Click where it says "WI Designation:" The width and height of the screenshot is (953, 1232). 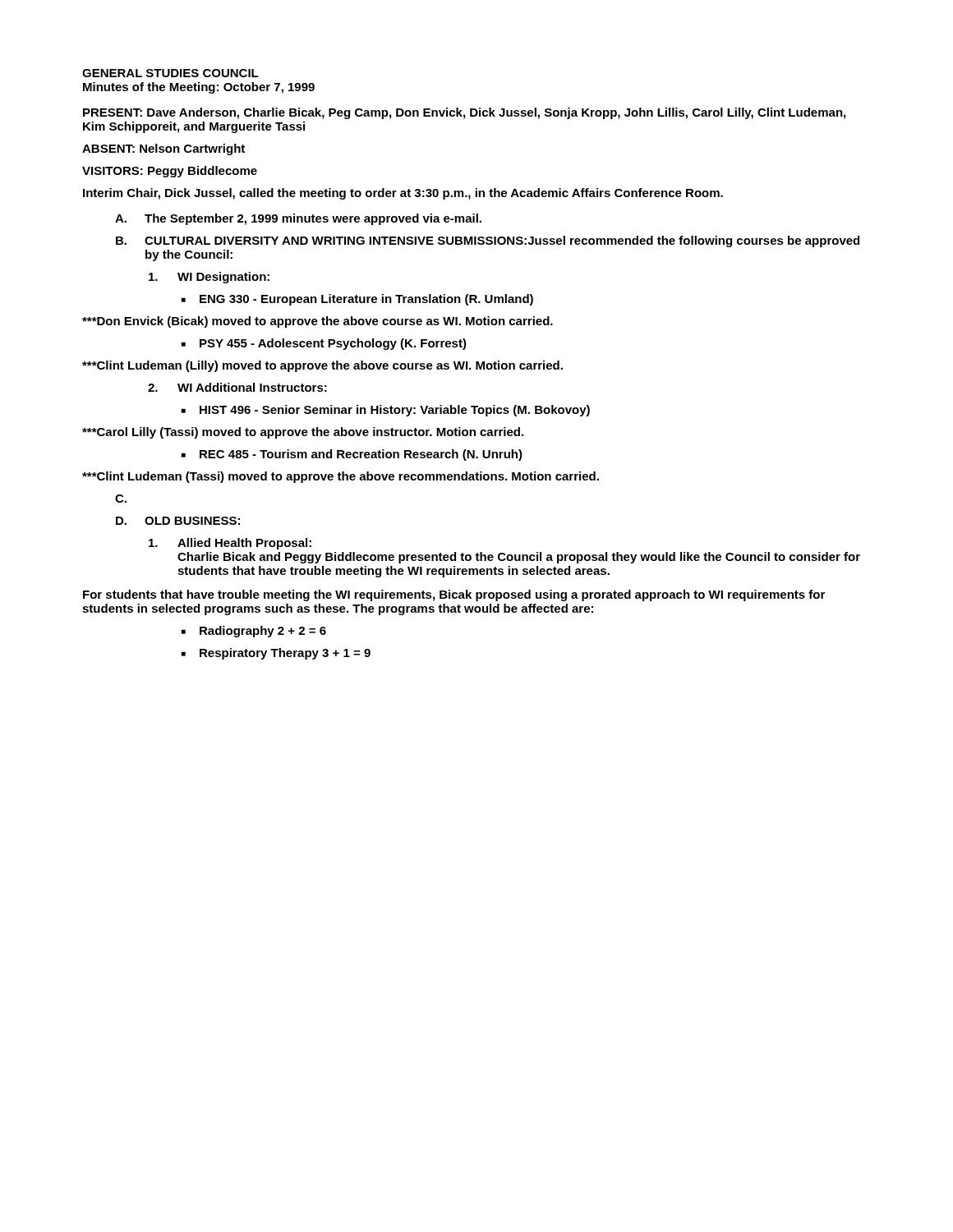tap(209, 278)
